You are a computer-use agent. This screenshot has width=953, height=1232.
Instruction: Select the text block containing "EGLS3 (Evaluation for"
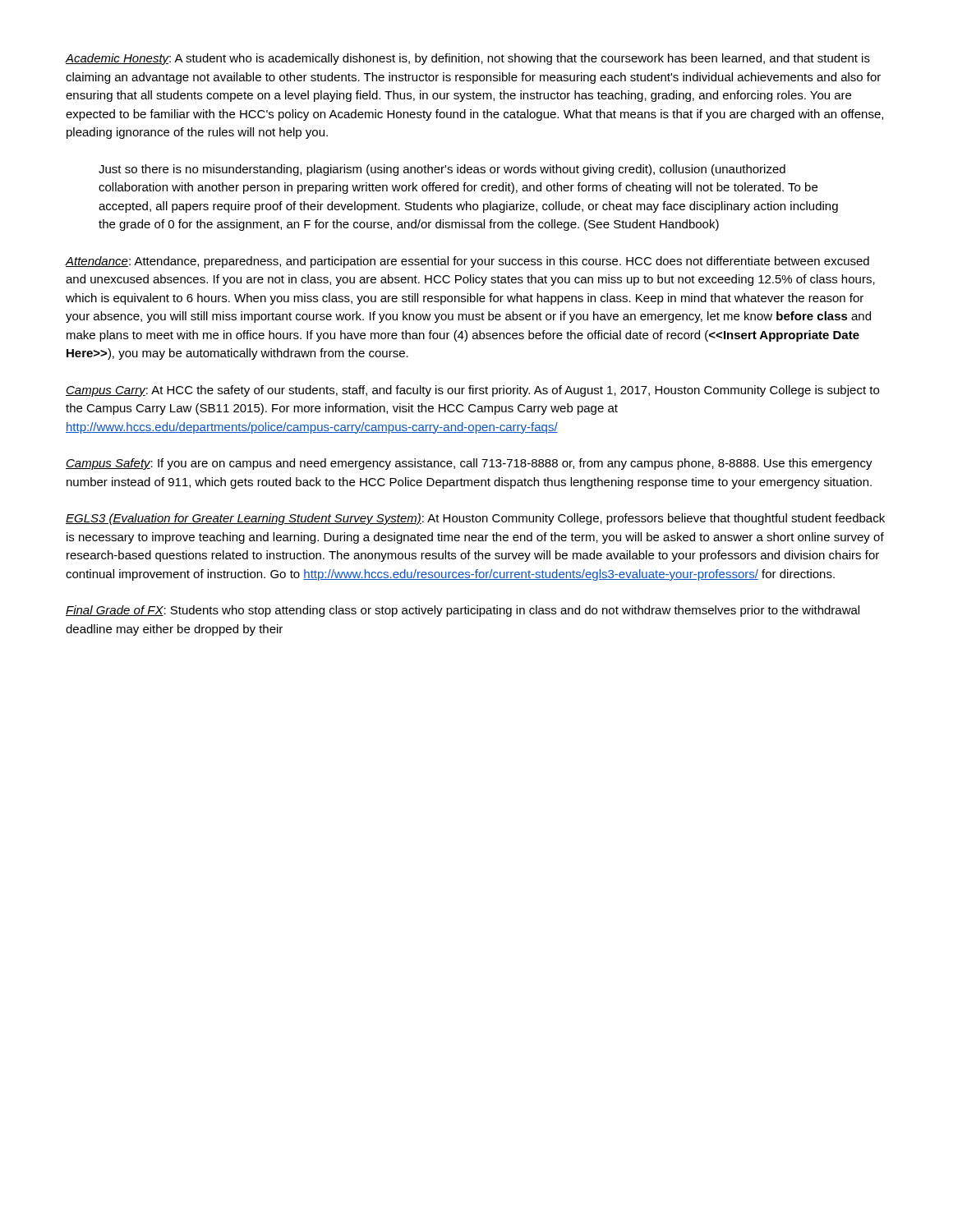pyautogui.click(x=475, y=546)
